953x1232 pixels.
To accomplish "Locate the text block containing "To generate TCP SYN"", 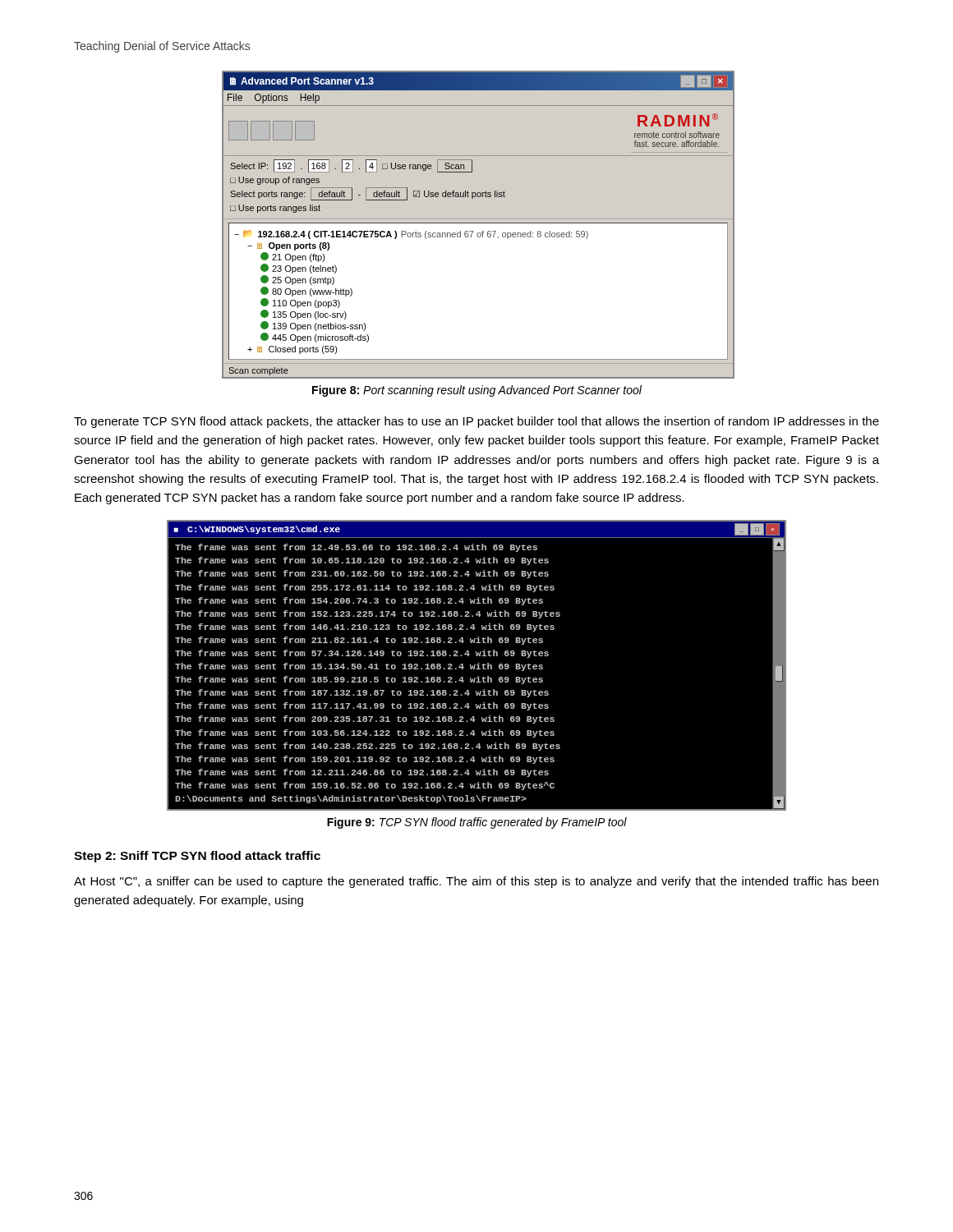I will pos(476,459).
